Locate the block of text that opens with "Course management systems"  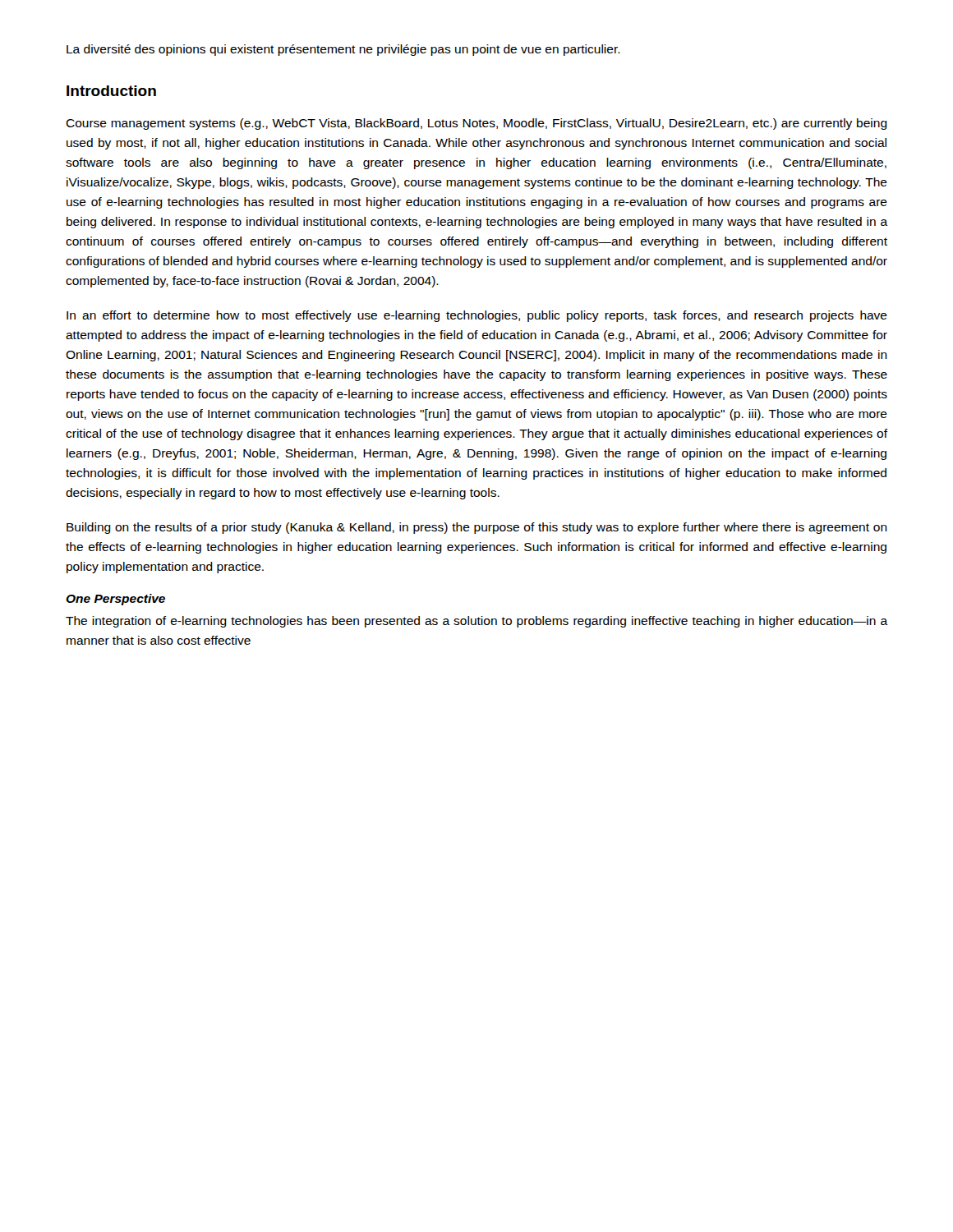(476, 202)
